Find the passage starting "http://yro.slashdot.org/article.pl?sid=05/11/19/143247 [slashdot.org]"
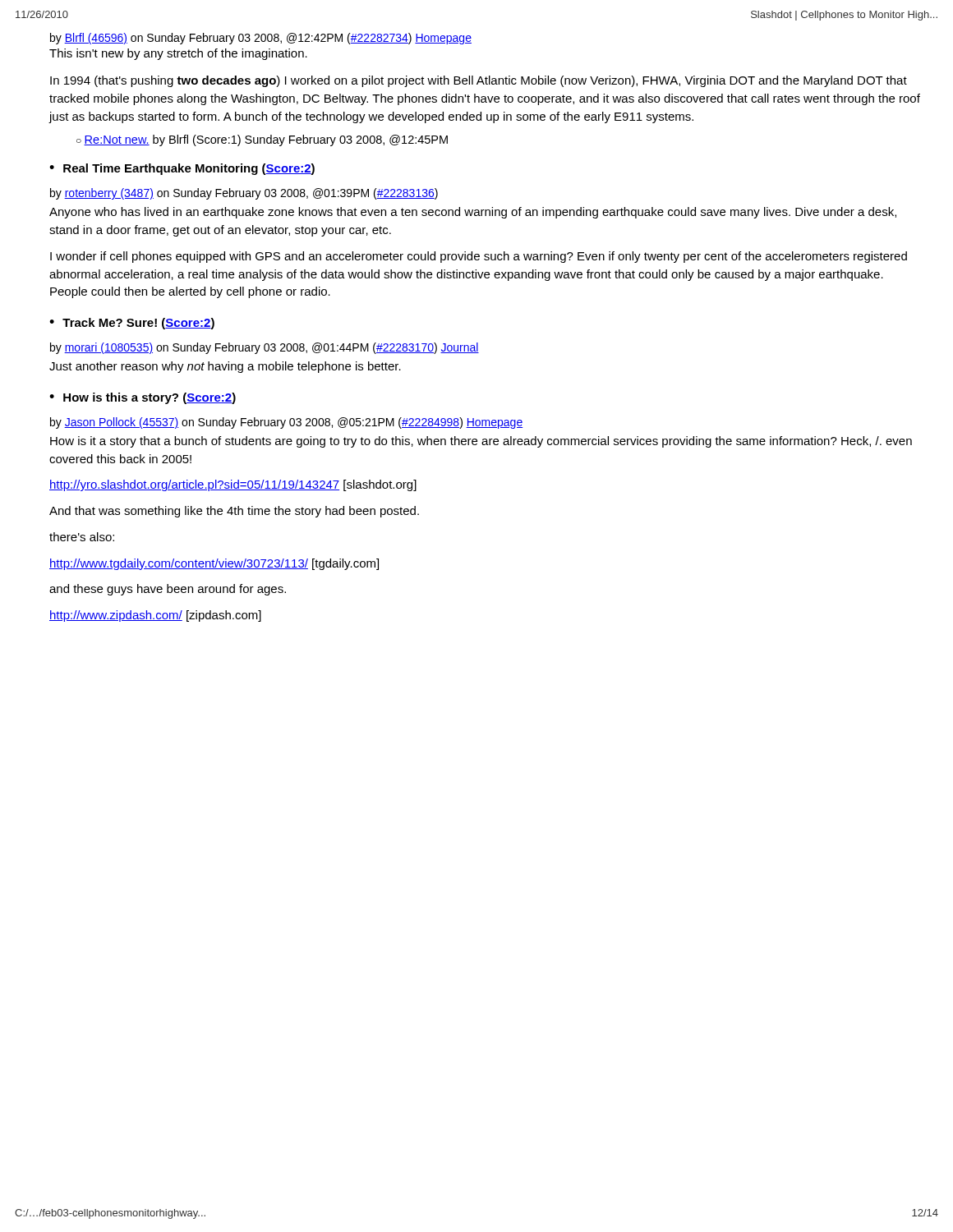This screenshot has height=1232, width=953. (x=233, y=484)
